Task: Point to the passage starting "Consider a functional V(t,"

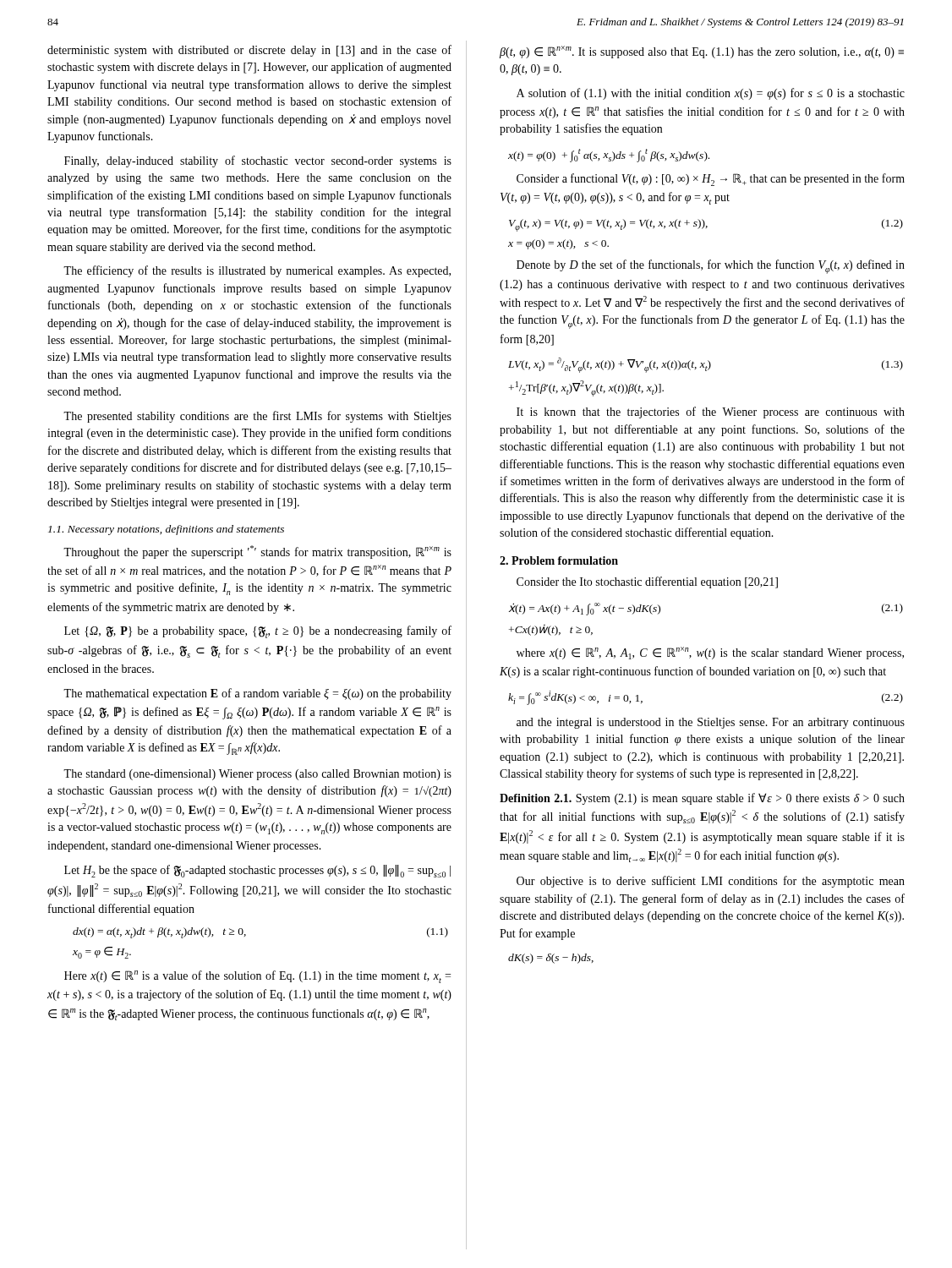Action: [x=702, y=189]
